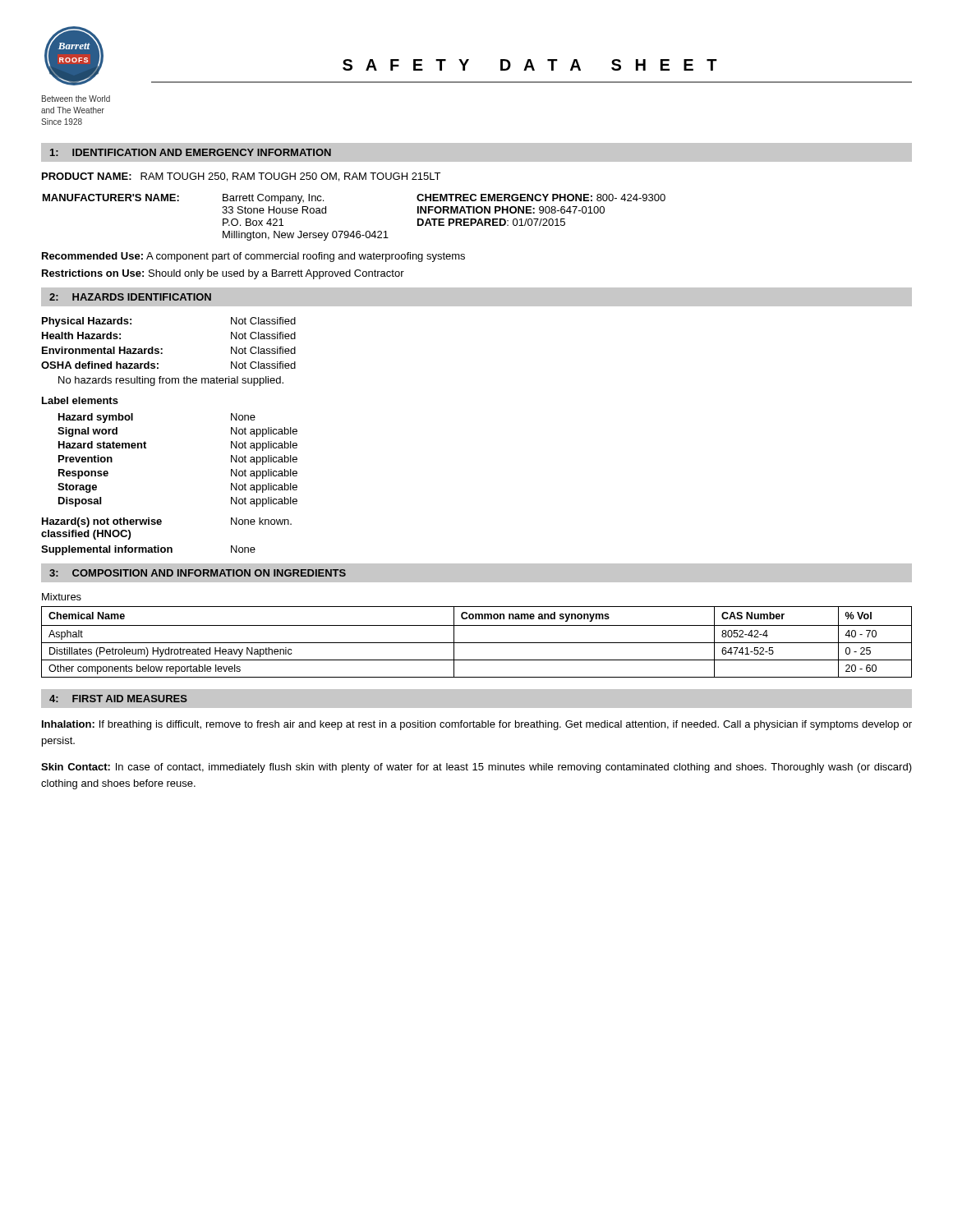Find the text block starting "Physical Hazards:Not Classified Health Hazards:Not Classified"
This screenshot has width=953, height=1232.
tap(91, 321)
